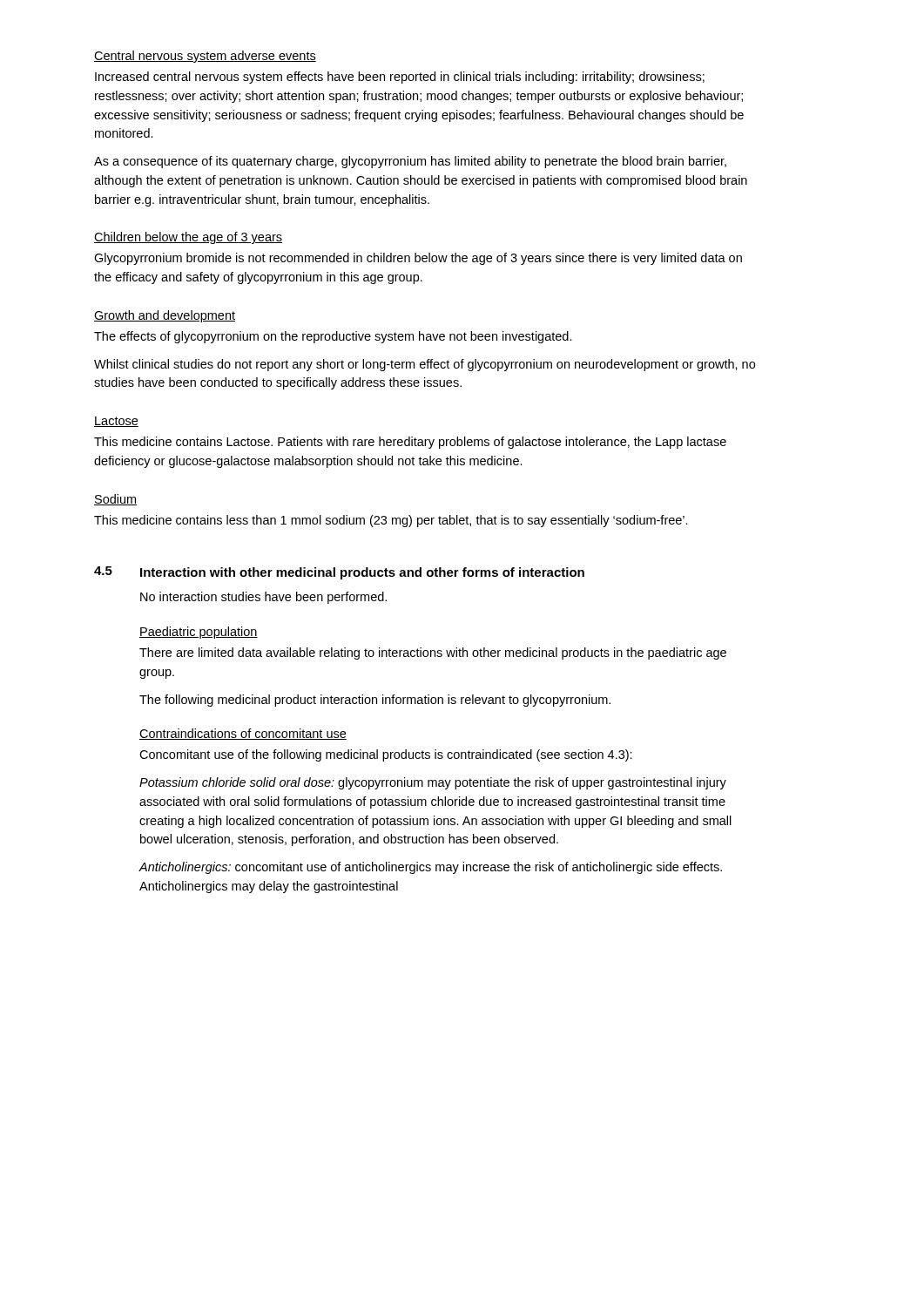
Task: Point to "Growth and development"
Action: pyautogui.click(x=165, y=315)
